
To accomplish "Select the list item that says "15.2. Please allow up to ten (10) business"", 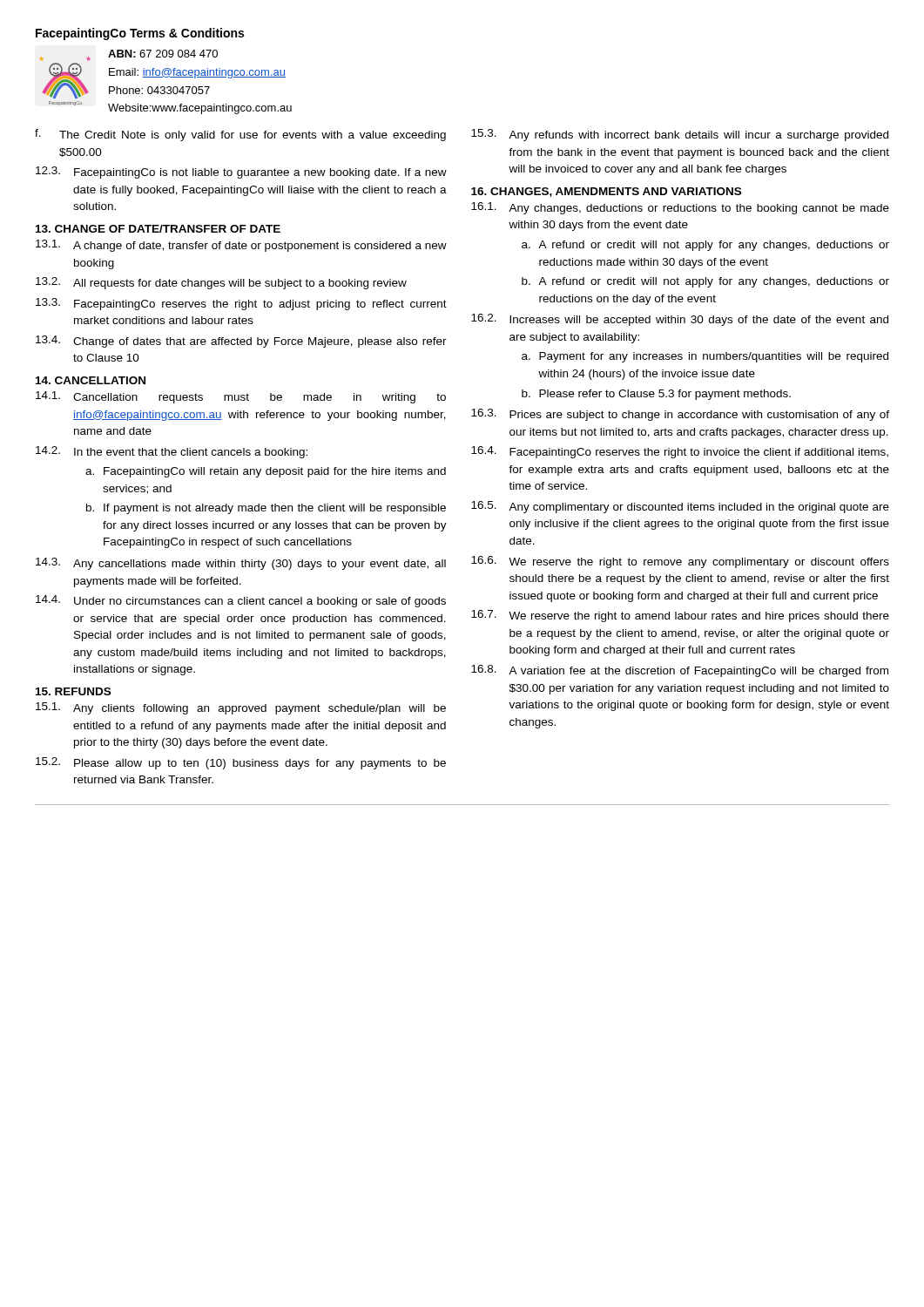I will tap(241, 771).
